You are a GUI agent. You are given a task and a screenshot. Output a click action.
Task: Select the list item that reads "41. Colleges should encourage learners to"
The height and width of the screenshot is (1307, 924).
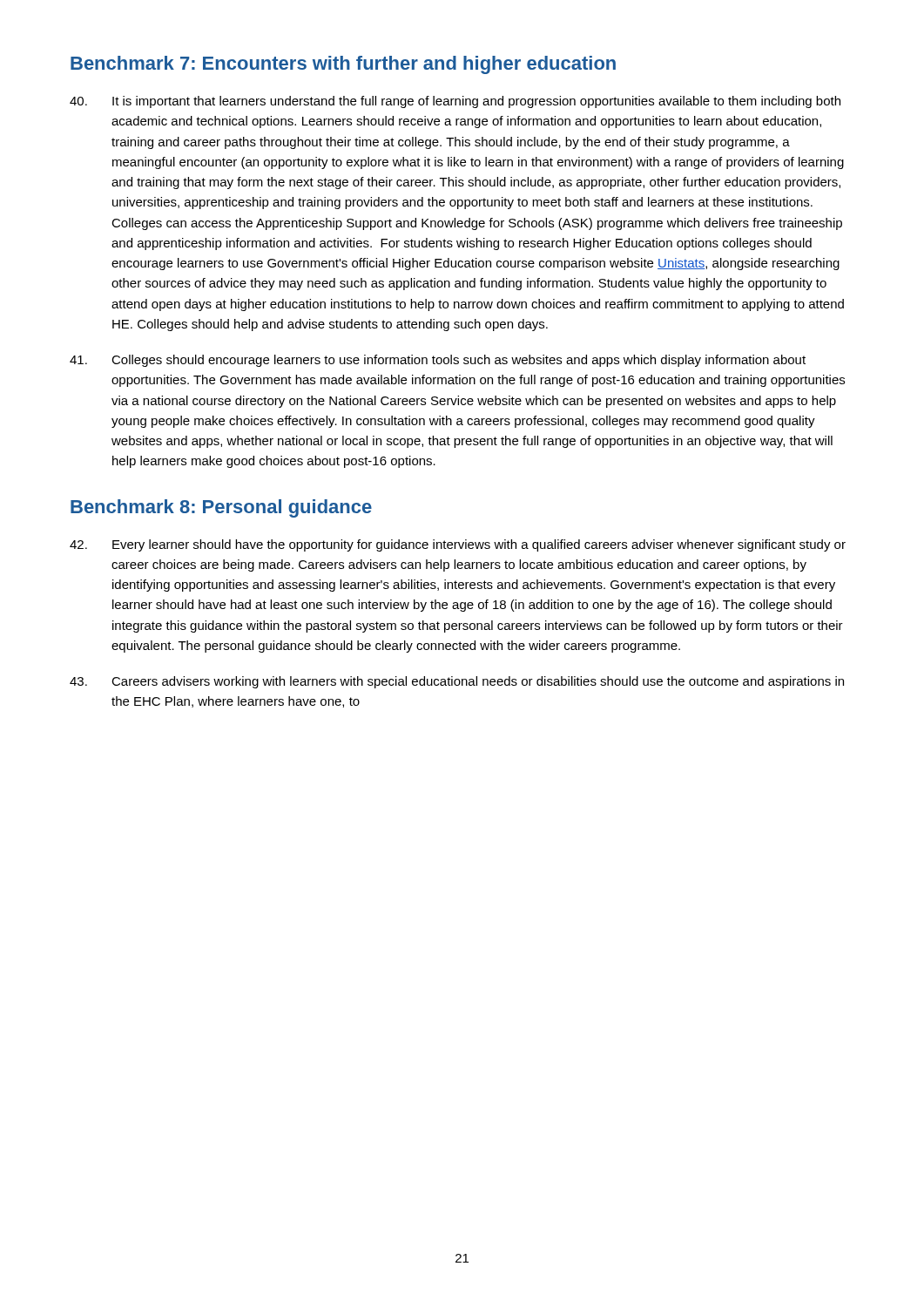coord(458,410)
